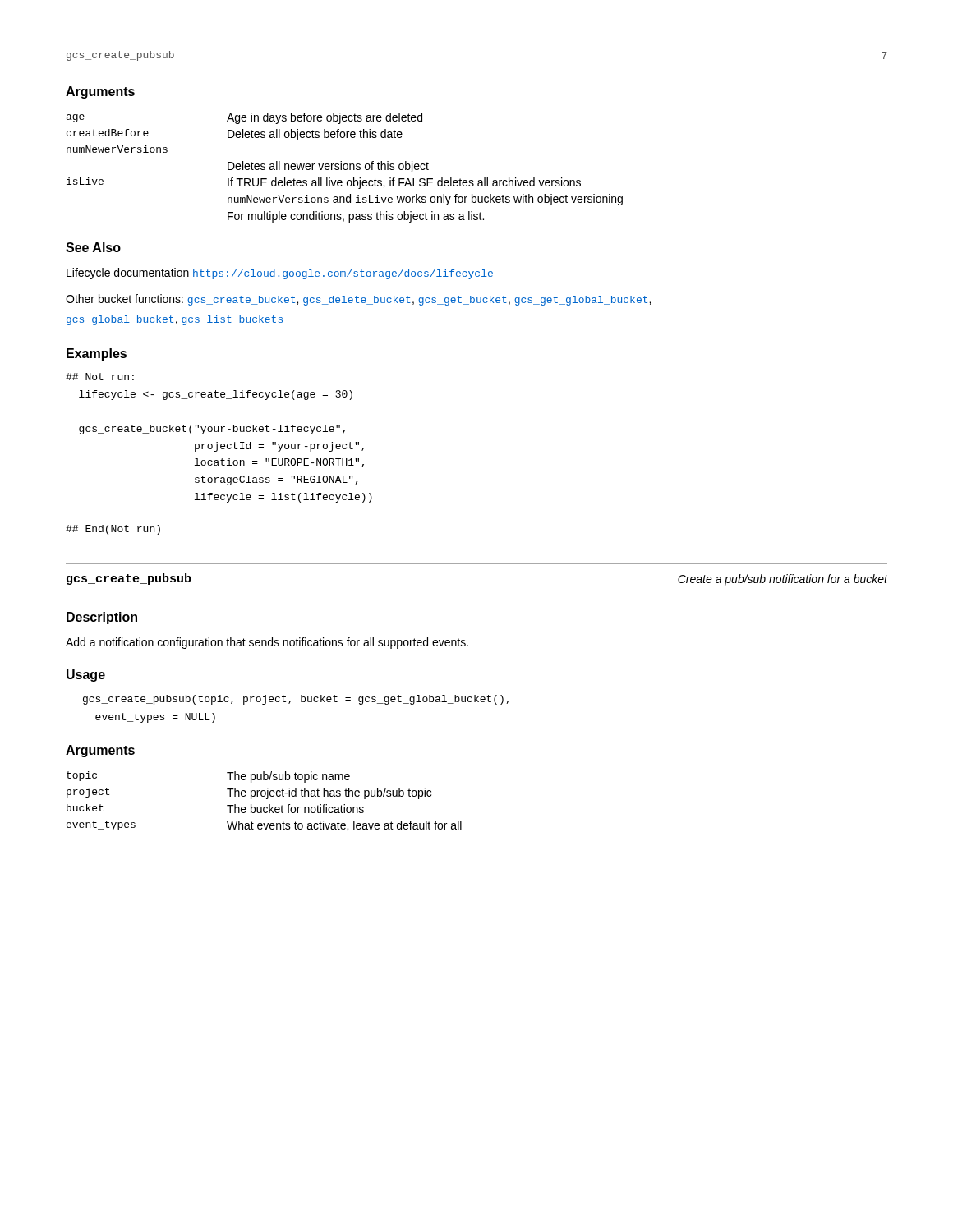Viewport: 953px width, 1232px height.
Task: Locate the passage starting "gcs_create_pubsub(topic, project, bucket = gcs_get_global_bucket(),"
Action: point(297,708)
